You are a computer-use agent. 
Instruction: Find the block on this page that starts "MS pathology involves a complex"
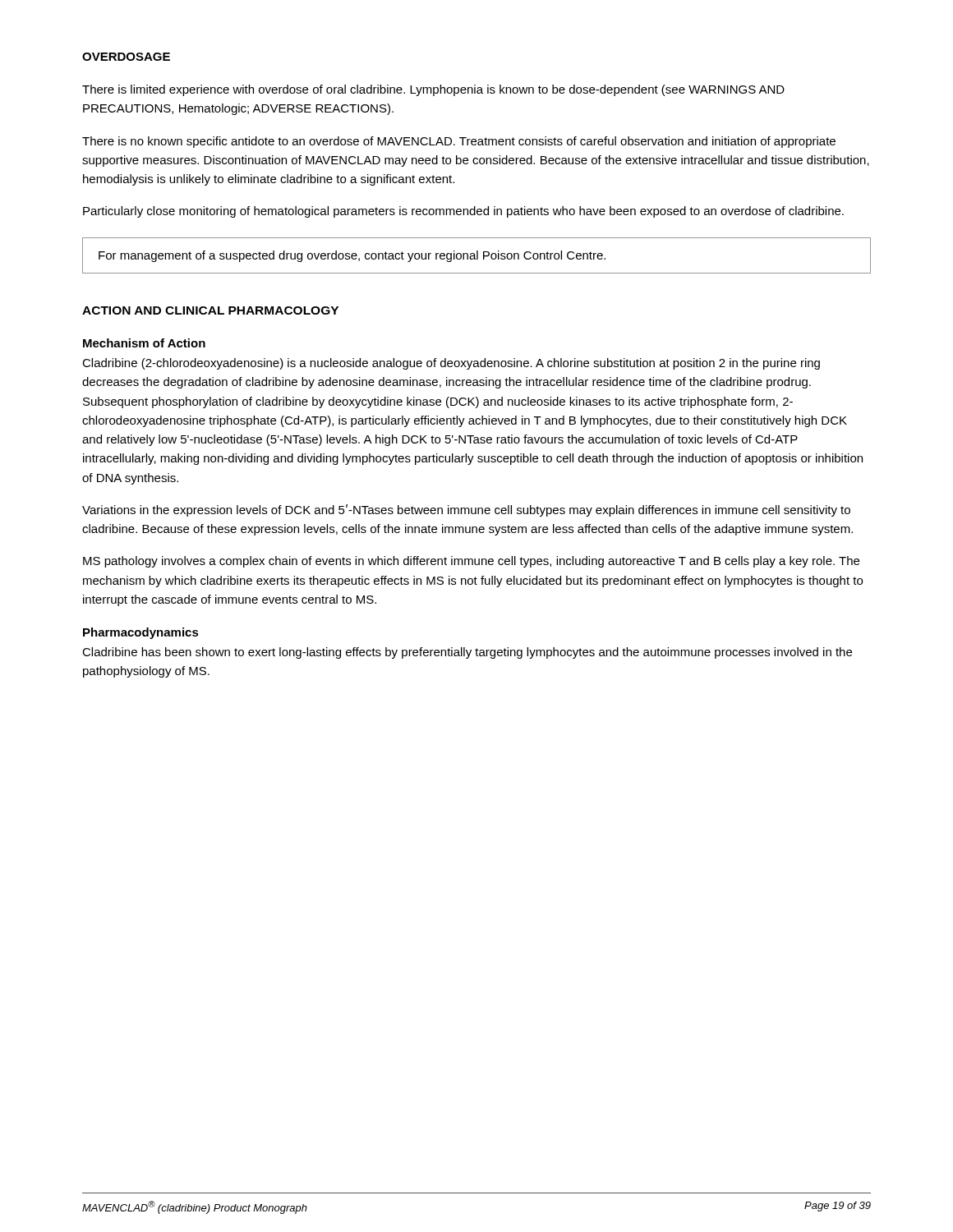pyautogui.click(x=473, y=580)
